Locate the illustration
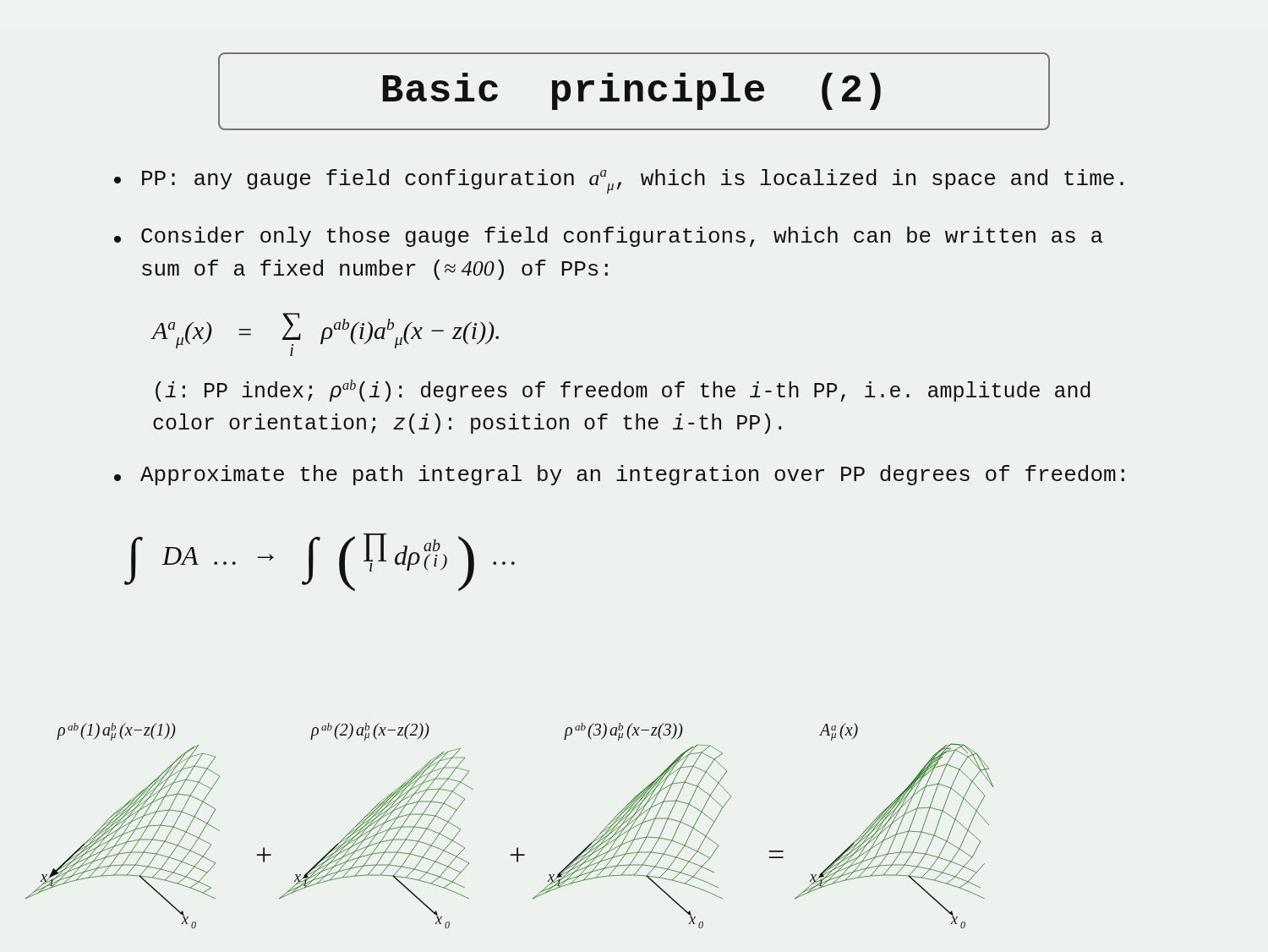This screenshot has height=952, width=1268. tap(634, 834)
